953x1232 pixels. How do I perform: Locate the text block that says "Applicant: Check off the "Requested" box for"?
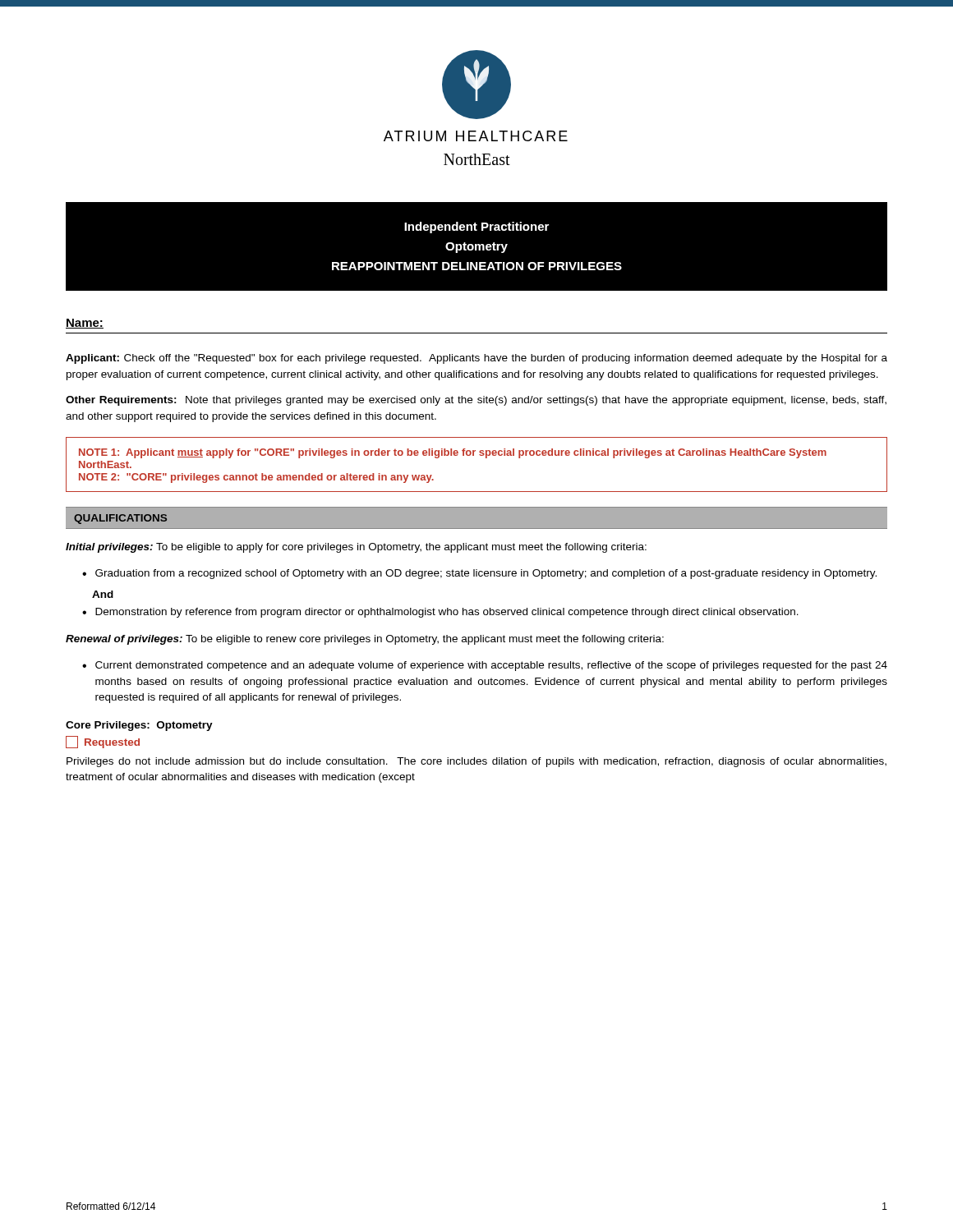point(476,366)
